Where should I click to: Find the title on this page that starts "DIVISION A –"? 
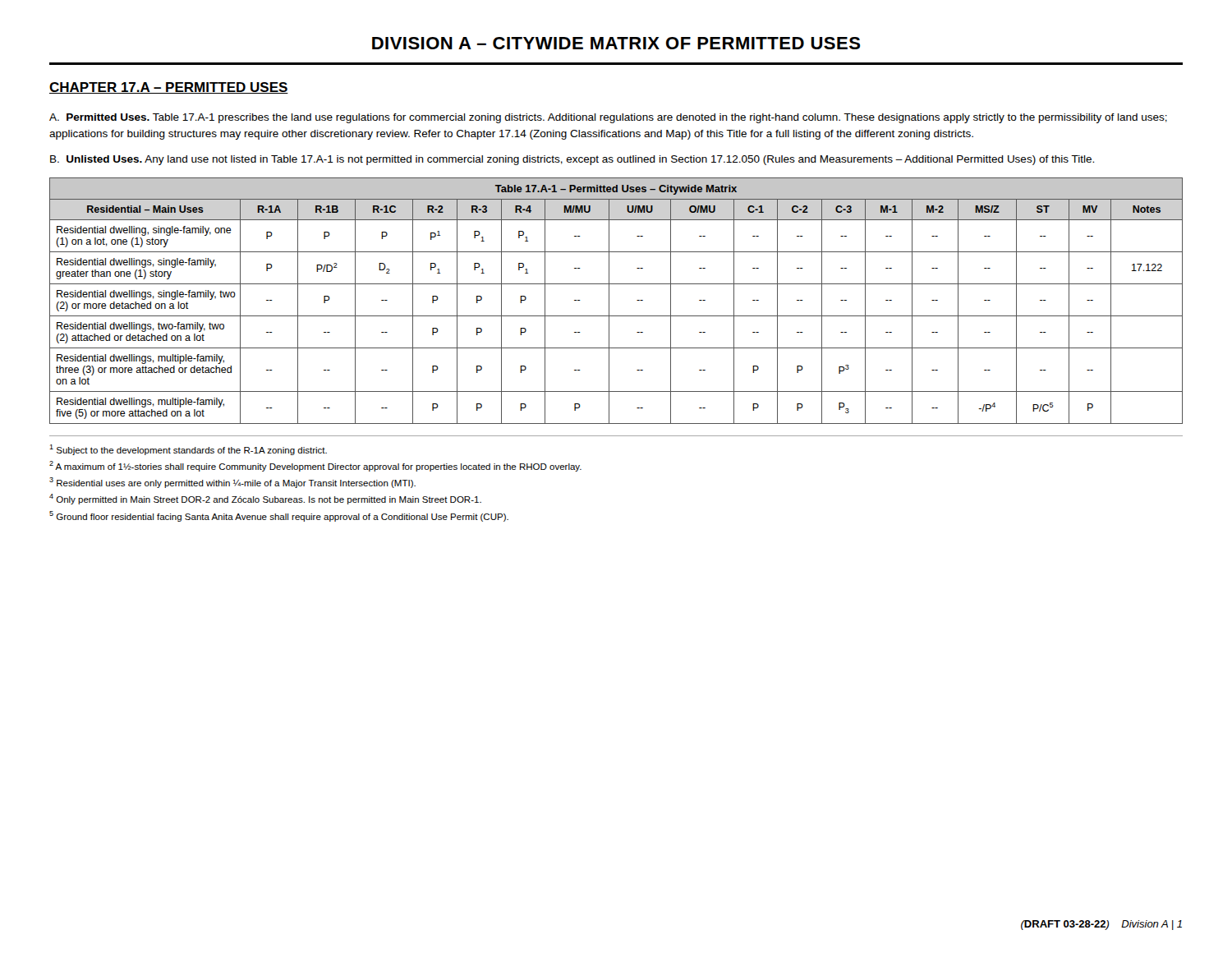[x=616, y=43]
